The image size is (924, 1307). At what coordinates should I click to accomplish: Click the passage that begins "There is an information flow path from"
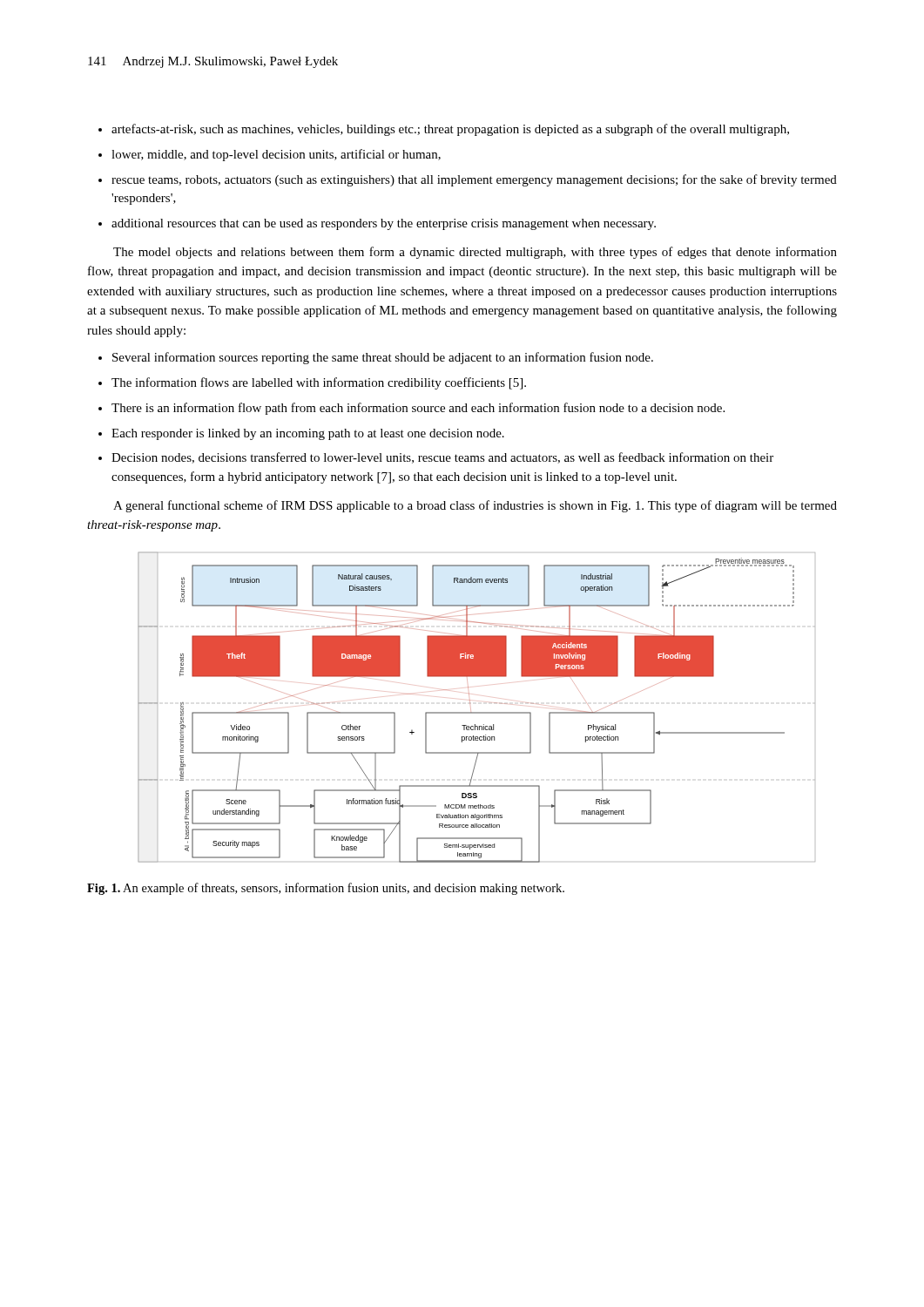pos(419,408)
